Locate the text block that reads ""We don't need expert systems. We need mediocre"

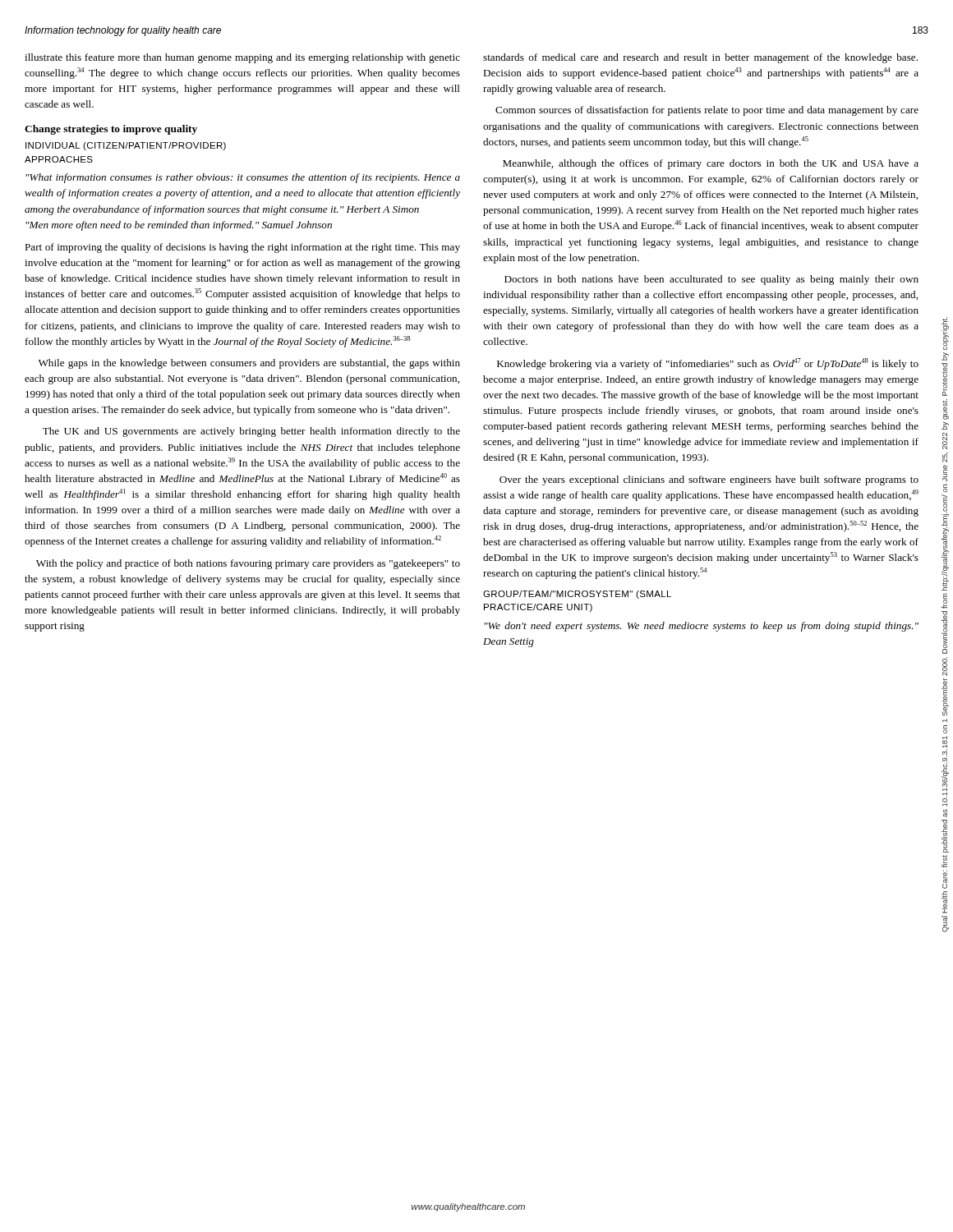pos(701,633)
